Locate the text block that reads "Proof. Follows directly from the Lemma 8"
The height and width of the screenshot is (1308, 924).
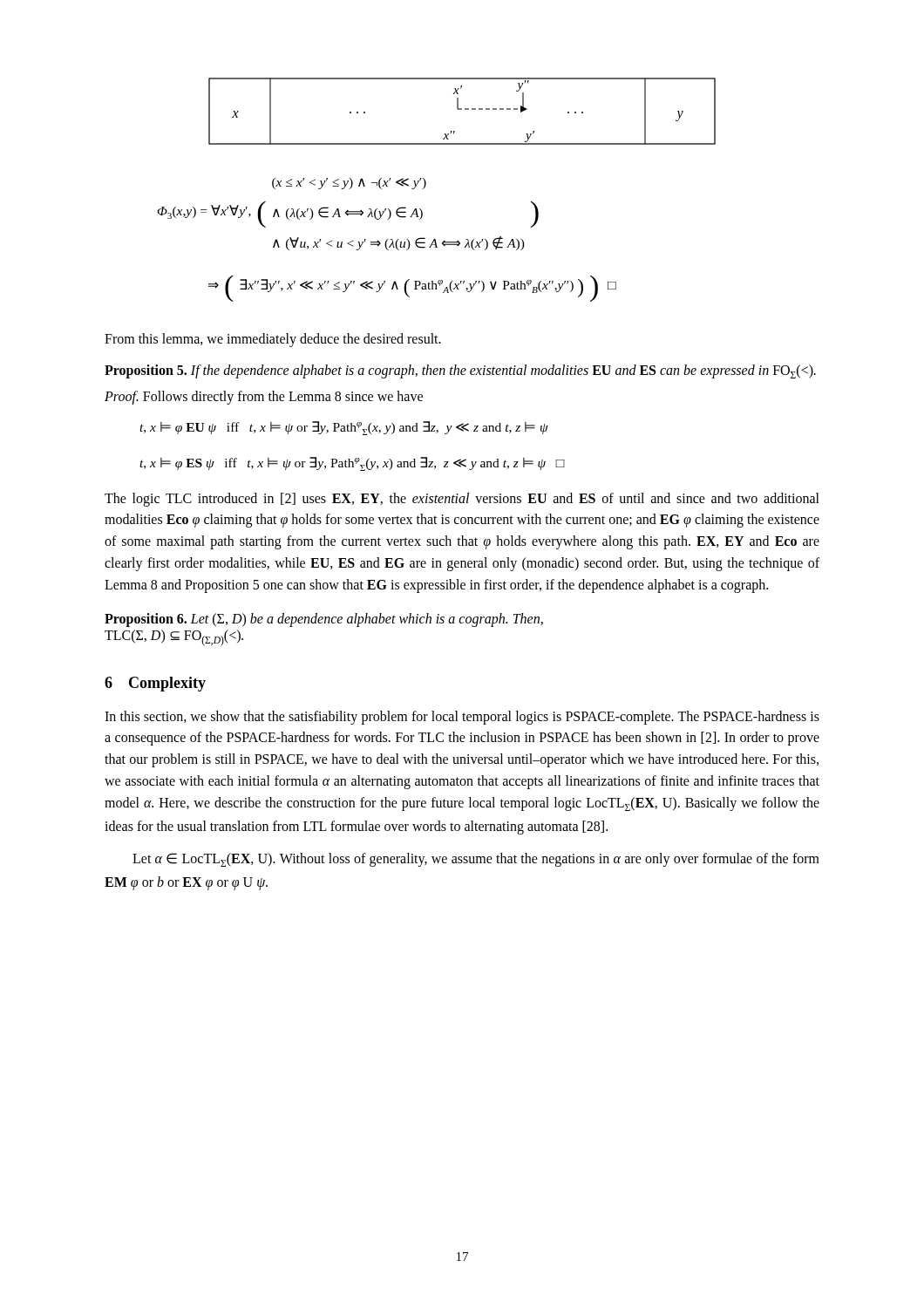[264, 397]
